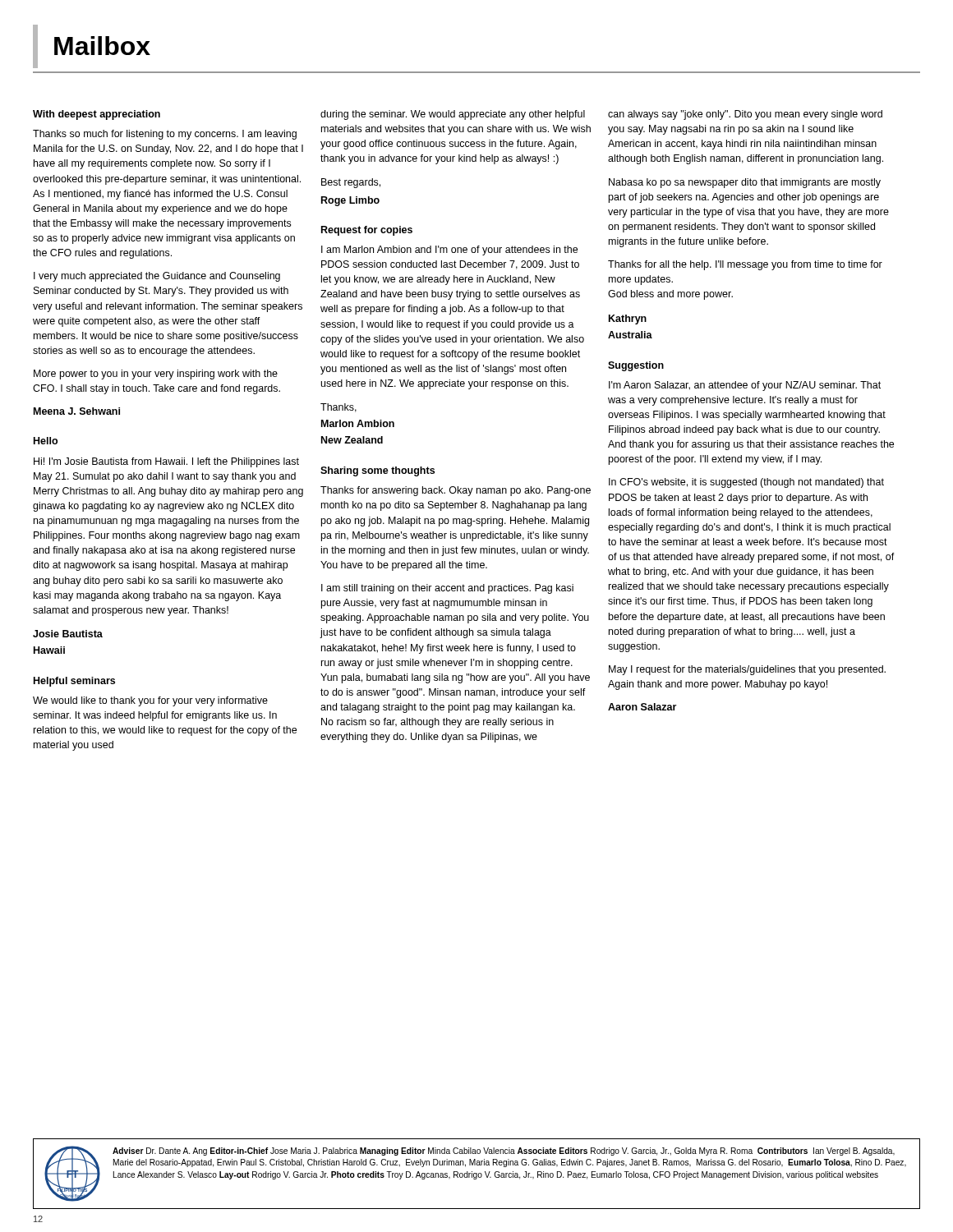The image size is (953, 1232).
Task: Locate the passage starting "I am still training on their accent and"
Action: [455, 663]
